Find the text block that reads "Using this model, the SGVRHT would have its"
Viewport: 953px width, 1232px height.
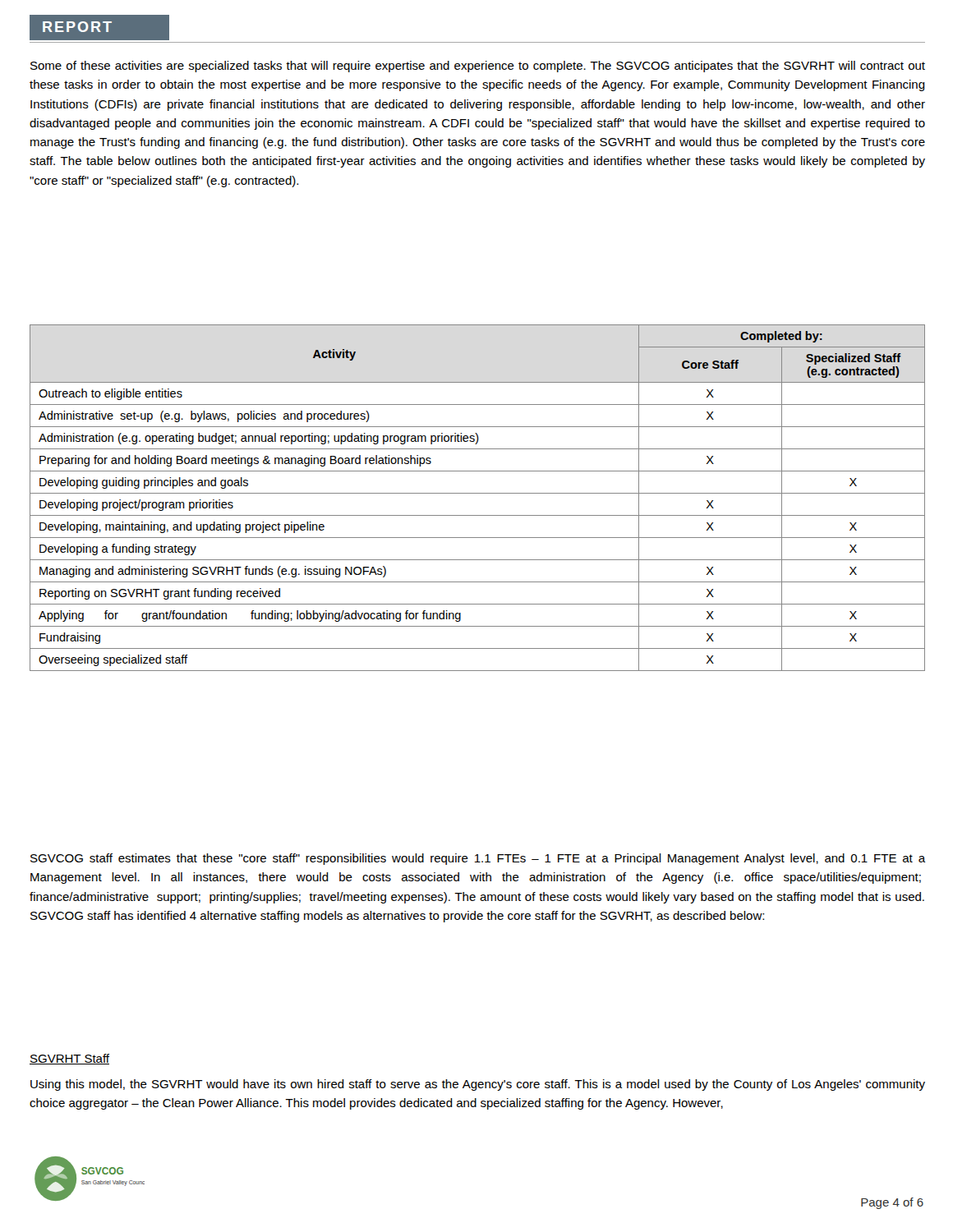(x=477, y=1093)
